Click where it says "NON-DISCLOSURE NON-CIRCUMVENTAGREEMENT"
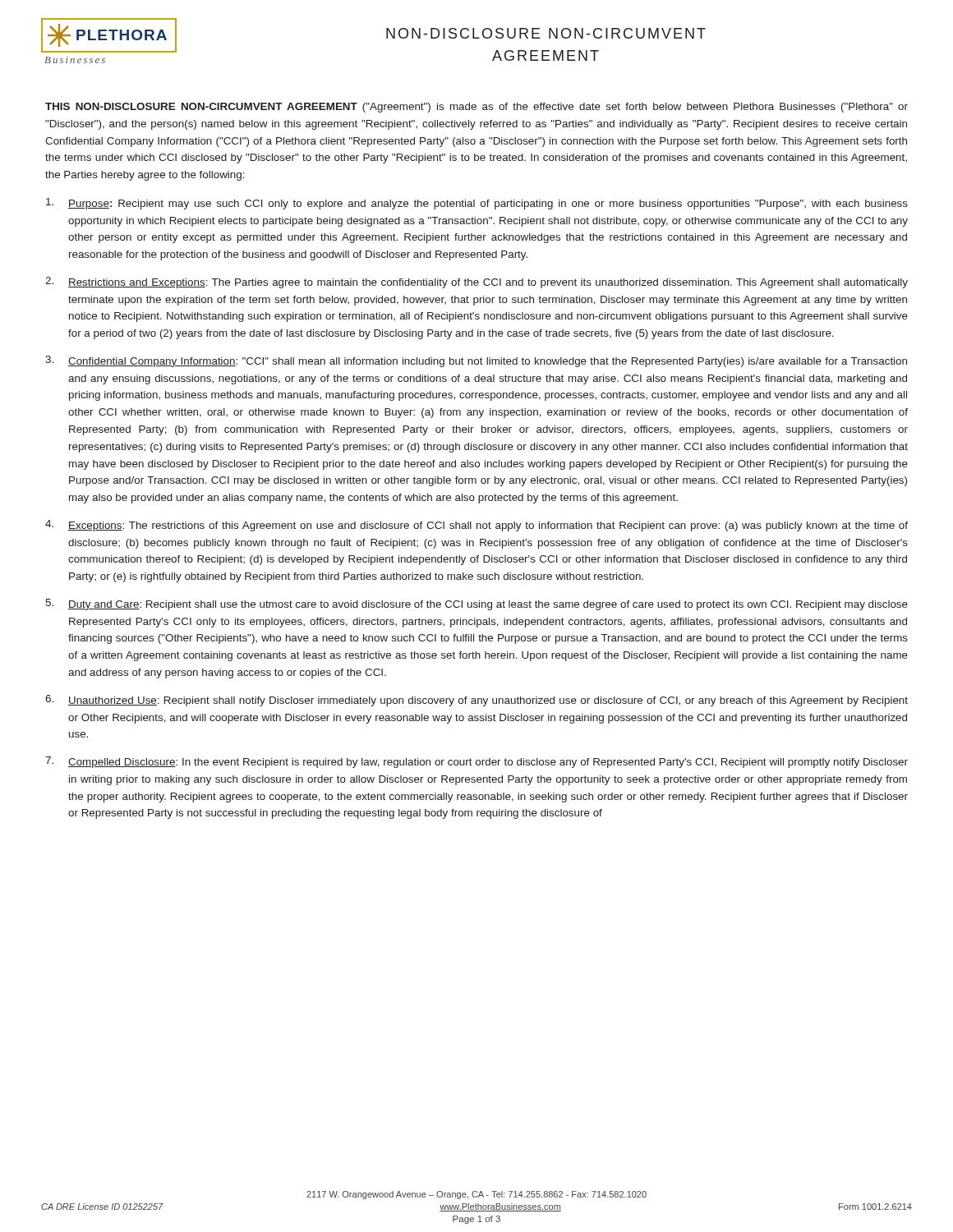 (546, 45)
